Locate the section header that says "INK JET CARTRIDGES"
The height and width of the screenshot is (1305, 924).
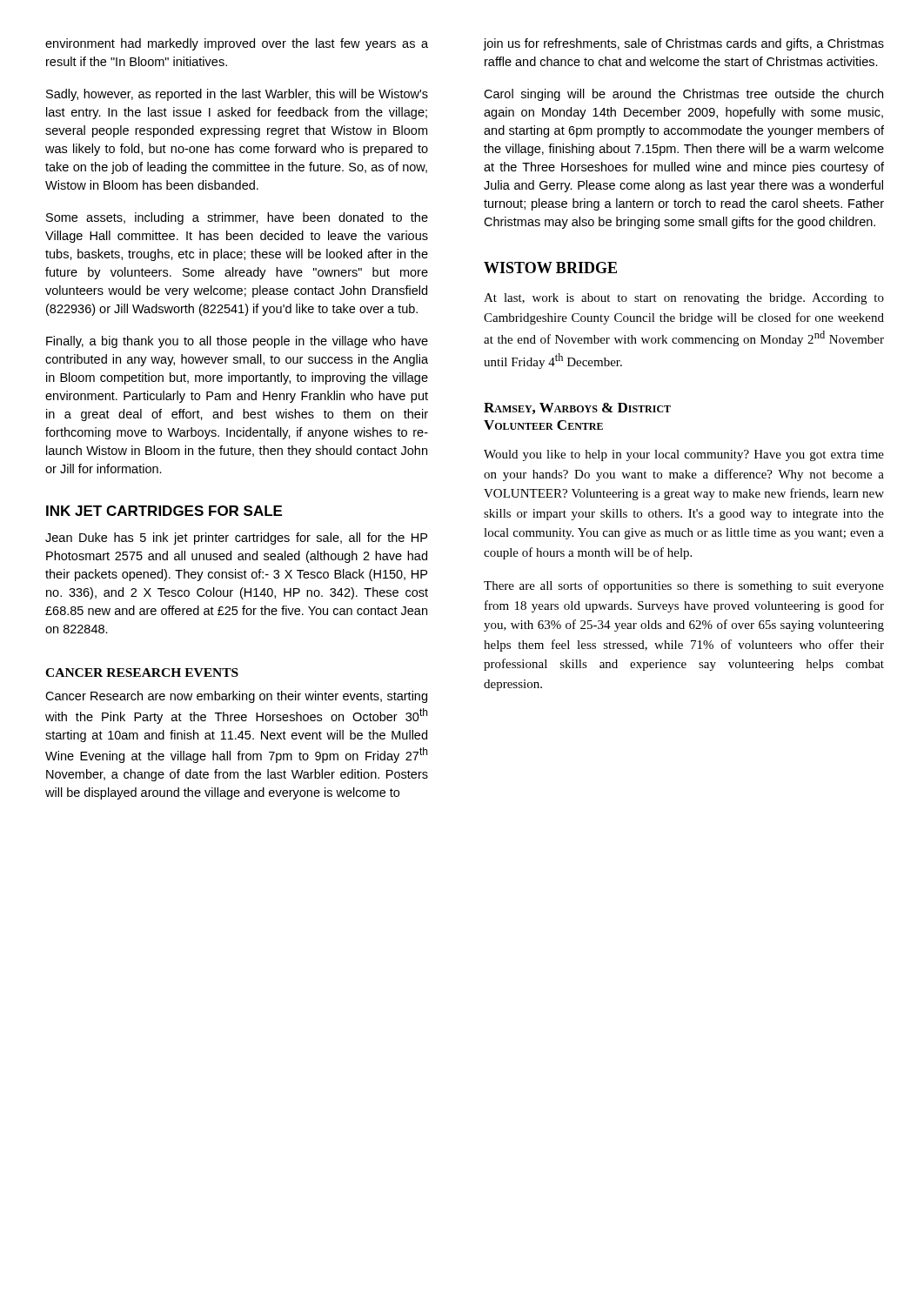point(164,511)
